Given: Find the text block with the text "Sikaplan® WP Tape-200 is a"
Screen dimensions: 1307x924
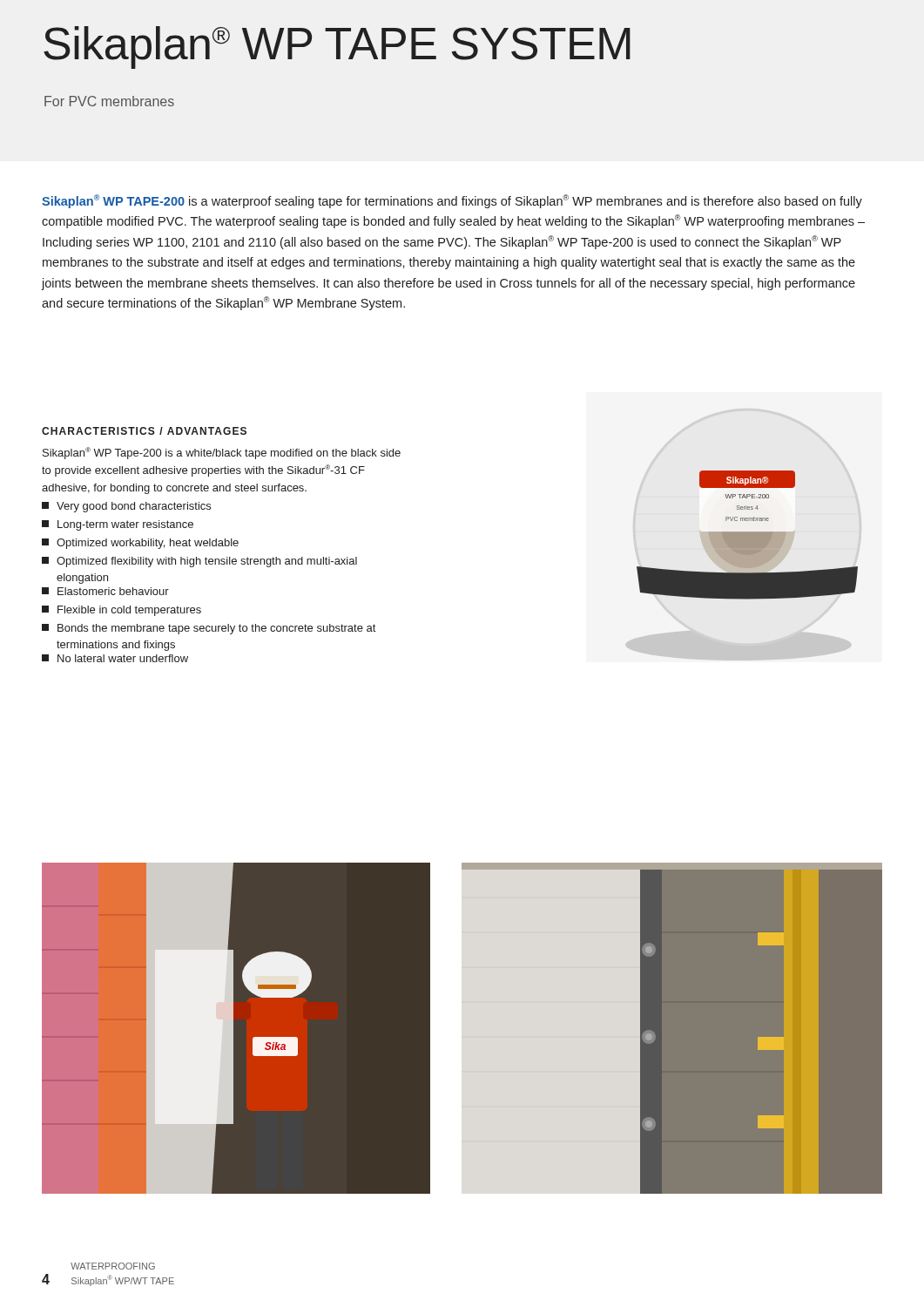Looking at the screenshot, I should click(221, 470).
